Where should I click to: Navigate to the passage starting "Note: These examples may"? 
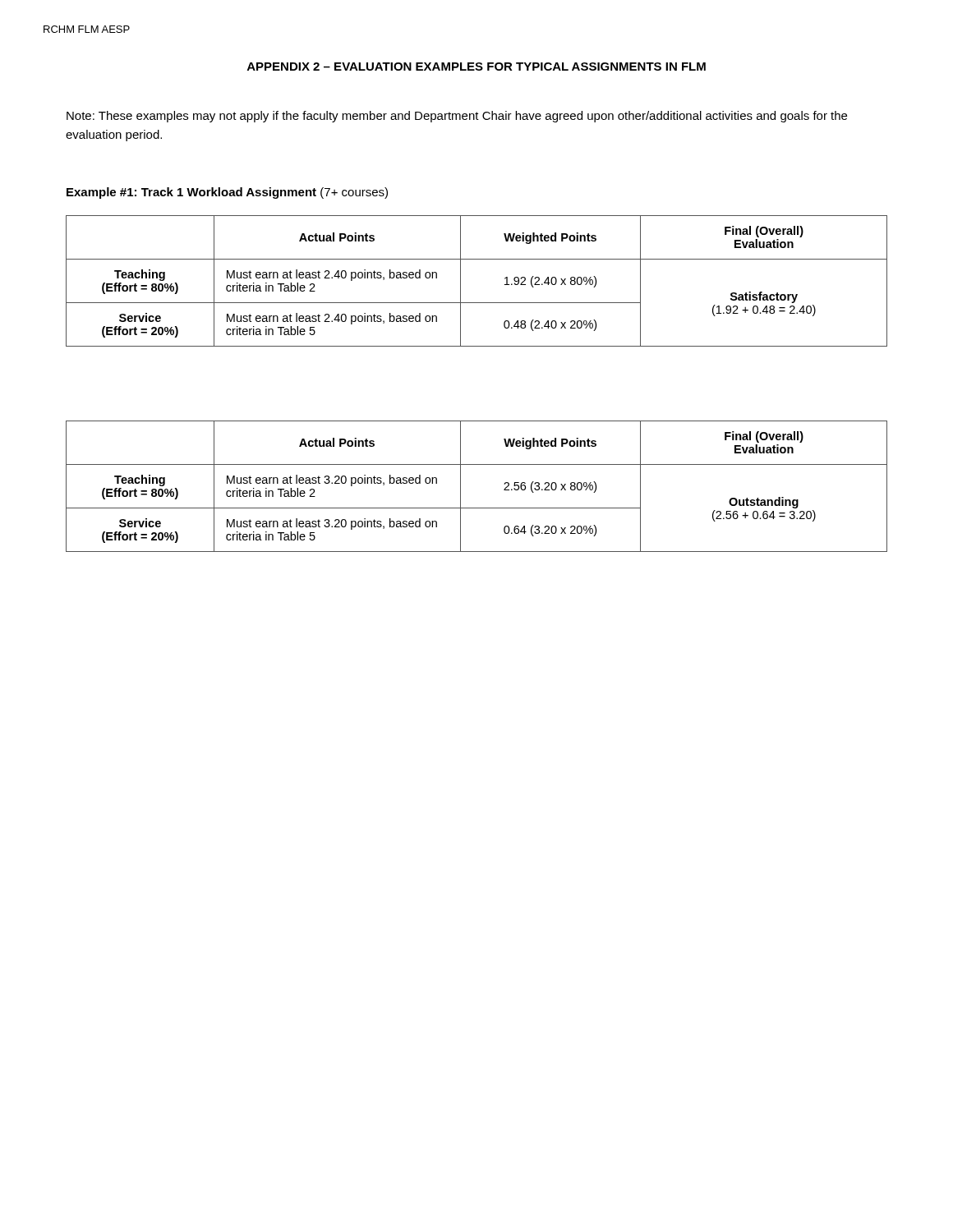[457, 125]
